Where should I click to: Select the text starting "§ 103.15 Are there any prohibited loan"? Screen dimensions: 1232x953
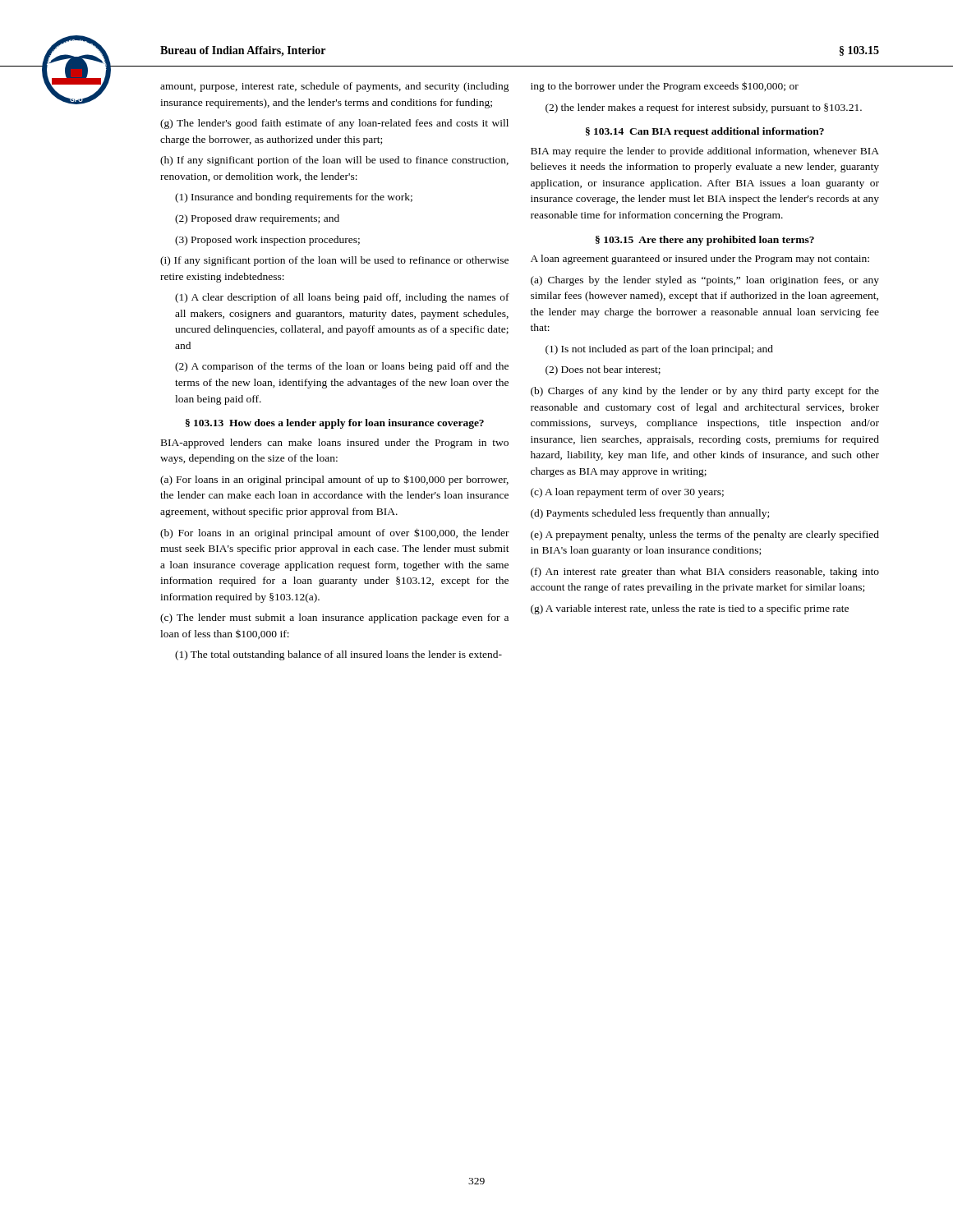pyautogui.click(x=705, y=239)
